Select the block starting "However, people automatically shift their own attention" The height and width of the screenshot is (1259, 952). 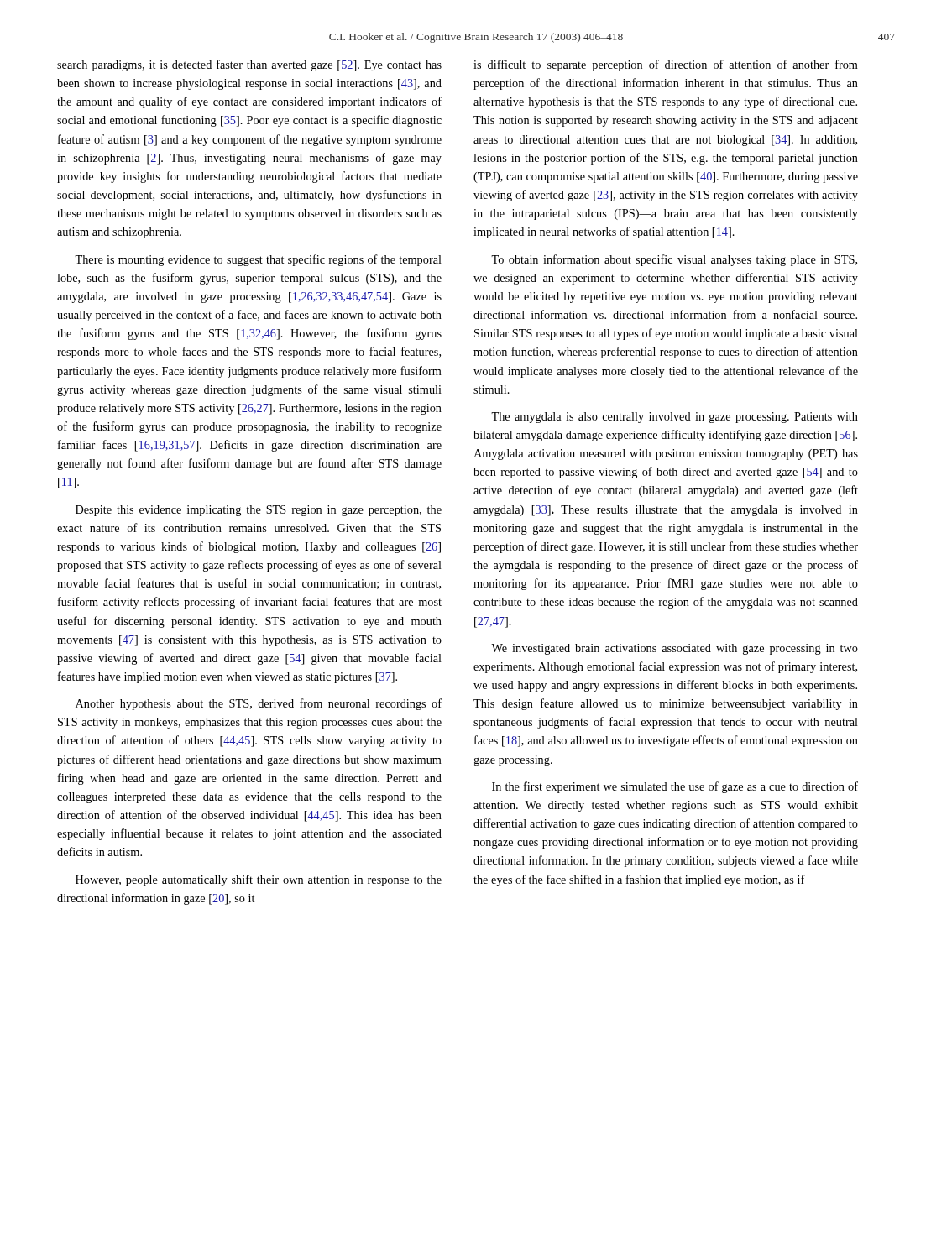coord(249,889)
